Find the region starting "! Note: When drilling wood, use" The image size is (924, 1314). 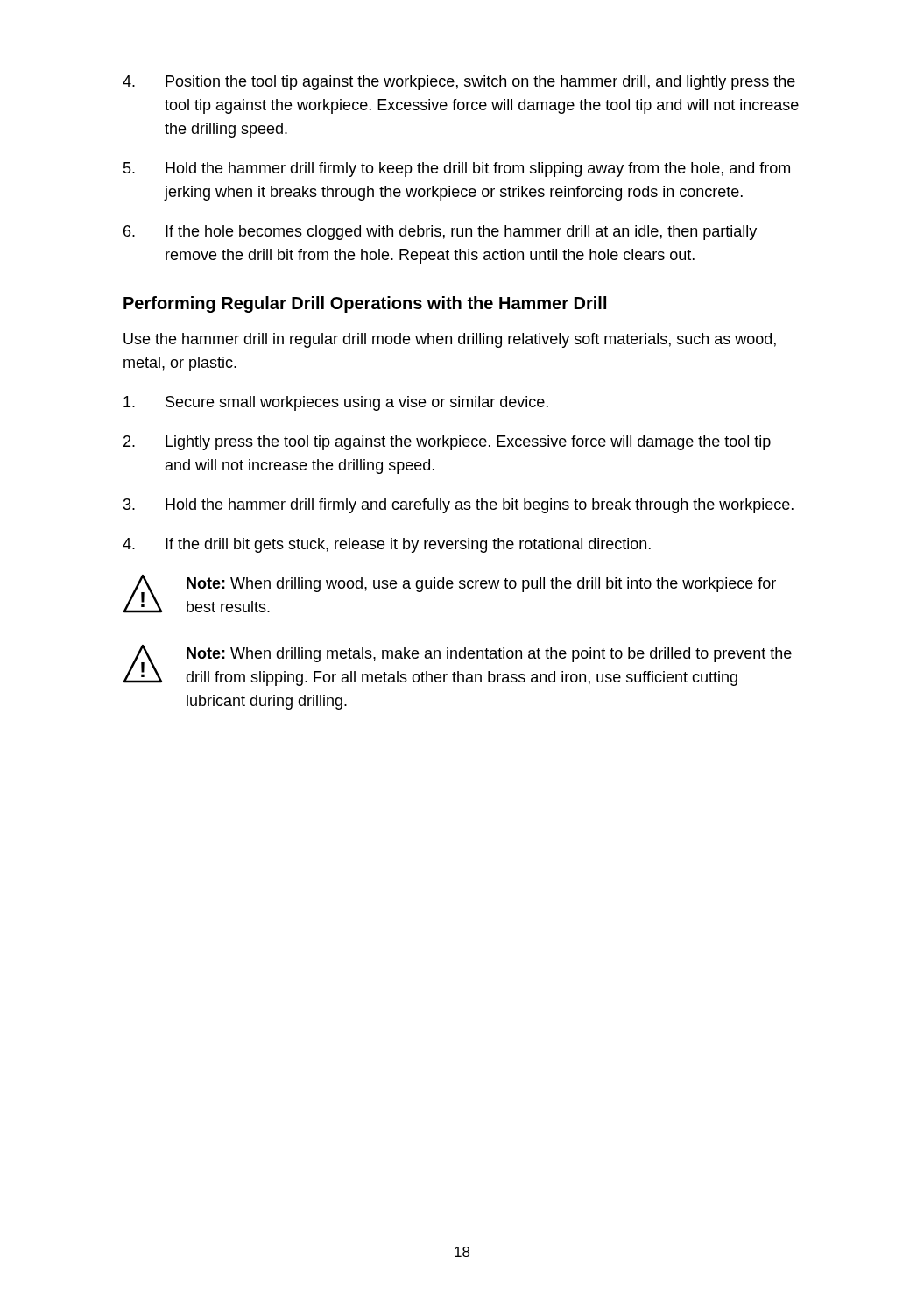pos(462,596)
